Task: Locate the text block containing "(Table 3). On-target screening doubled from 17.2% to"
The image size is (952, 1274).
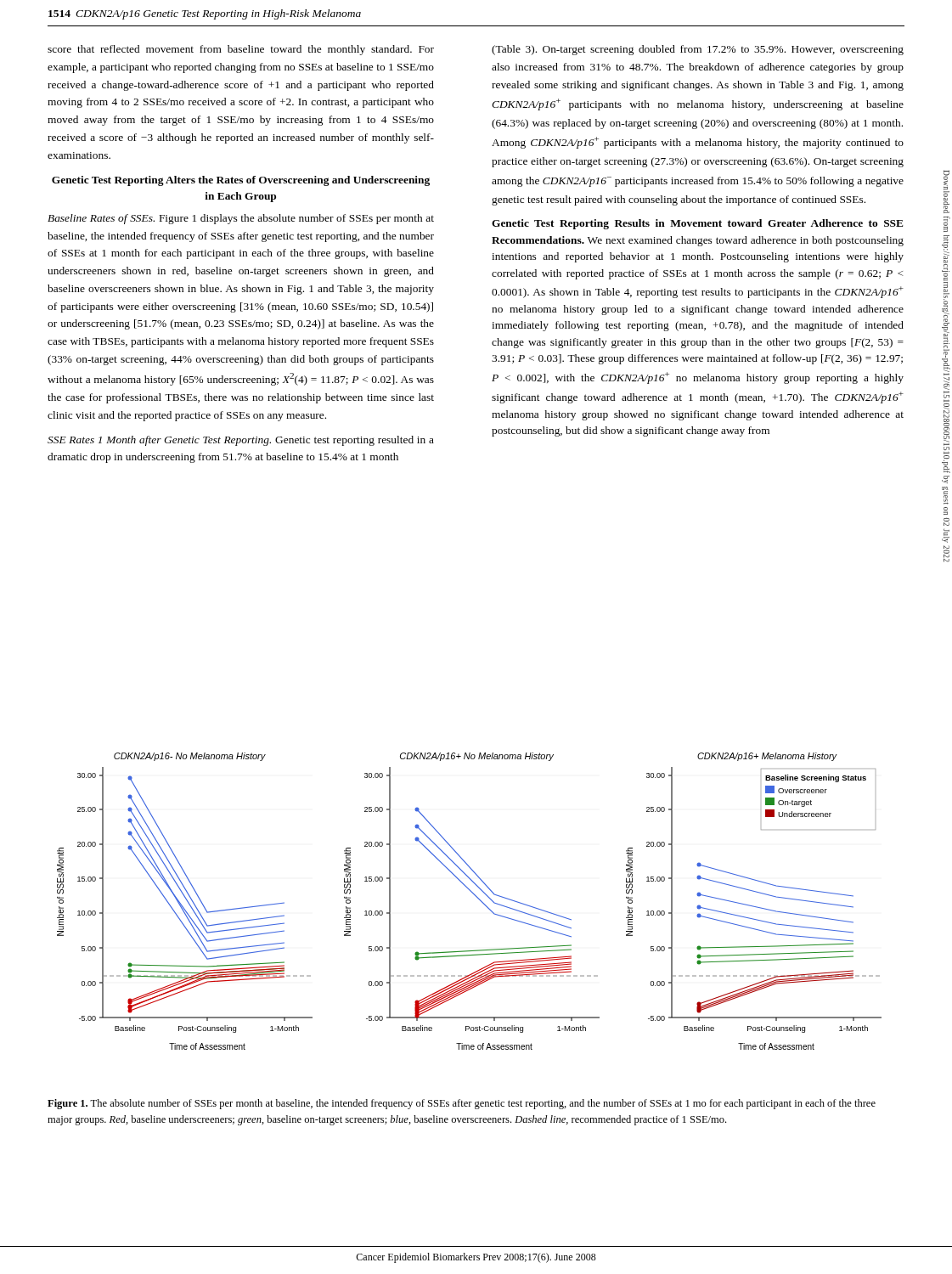Action: tap(698, 124)
